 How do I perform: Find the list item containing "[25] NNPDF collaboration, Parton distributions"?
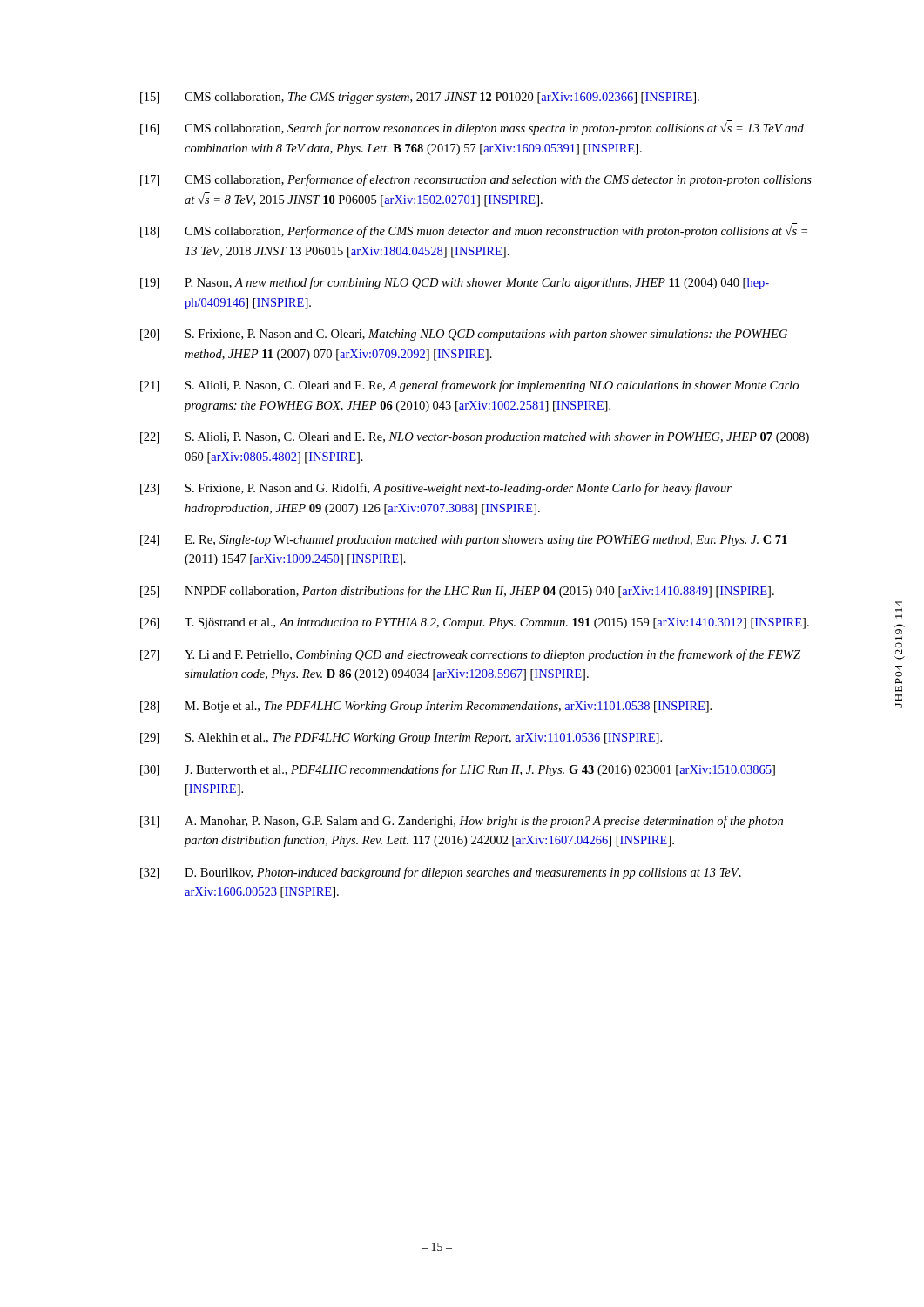pyautogui.click(x=479, y=591)
